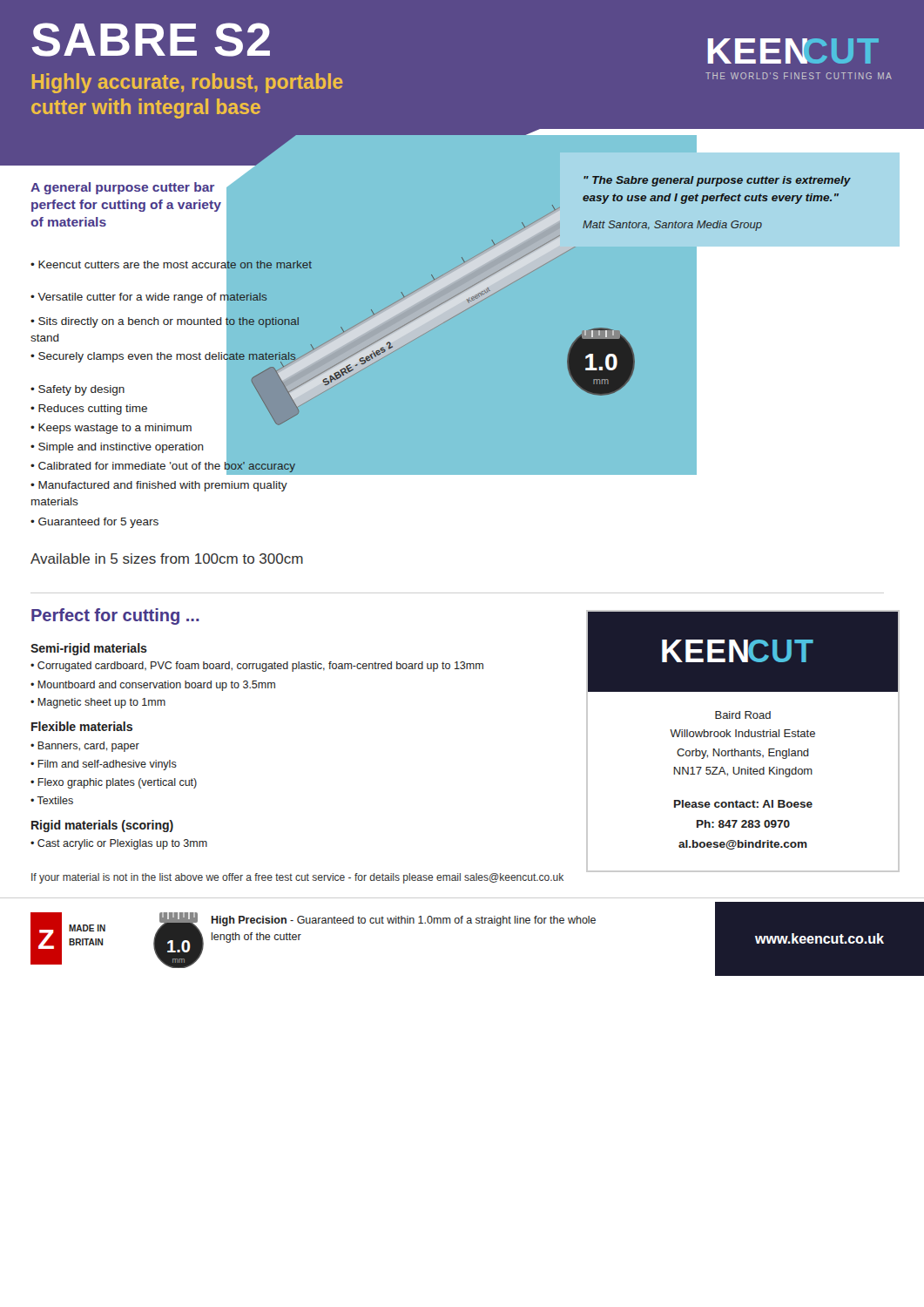Select the section header containing "A general purpose cutter barperfect for cutting"
The width and height of the screenshot is (924, 1307).
[x=126, y=204]
